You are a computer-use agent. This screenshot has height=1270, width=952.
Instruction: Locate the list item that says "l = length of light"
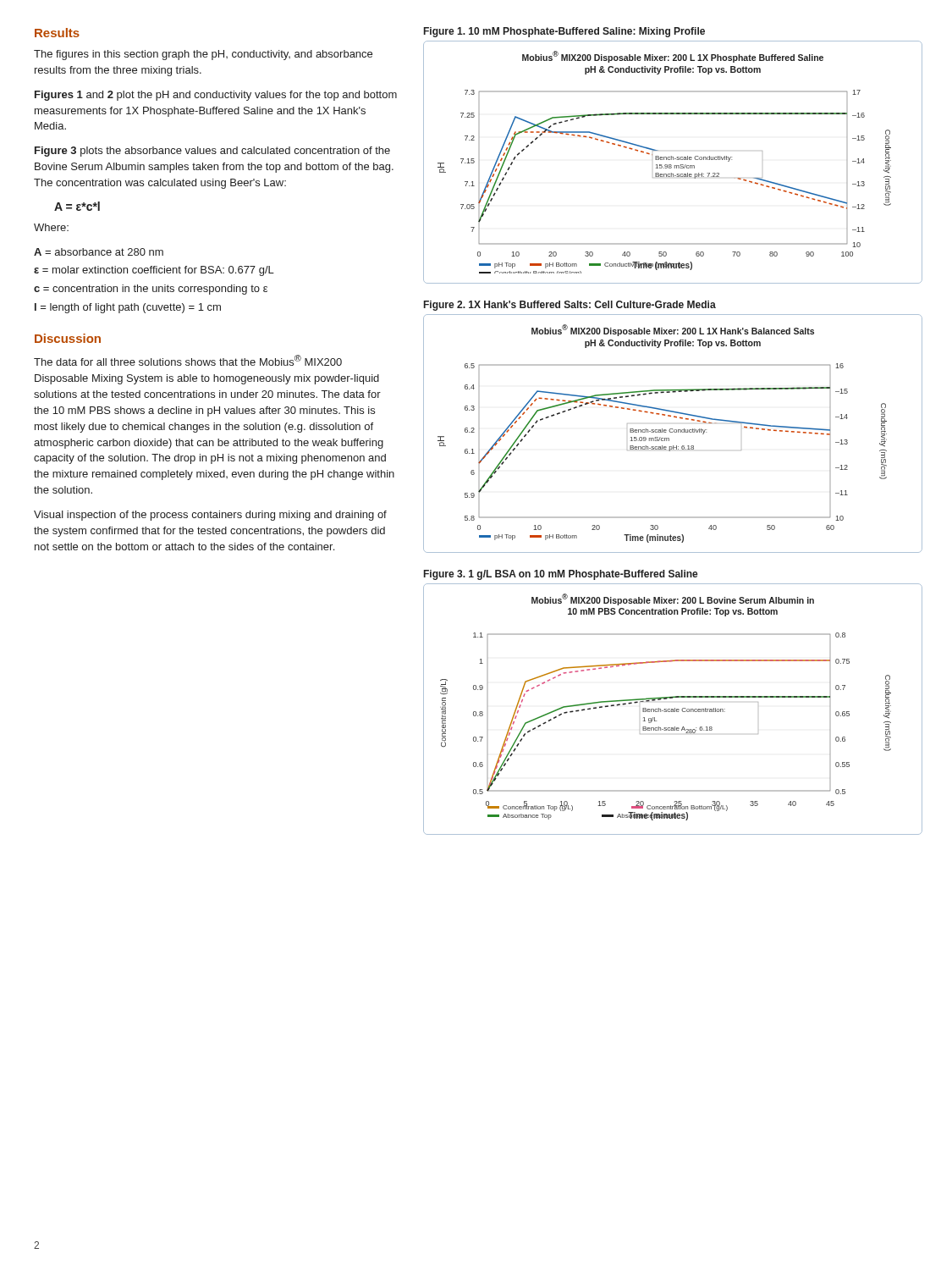point(128,307)
